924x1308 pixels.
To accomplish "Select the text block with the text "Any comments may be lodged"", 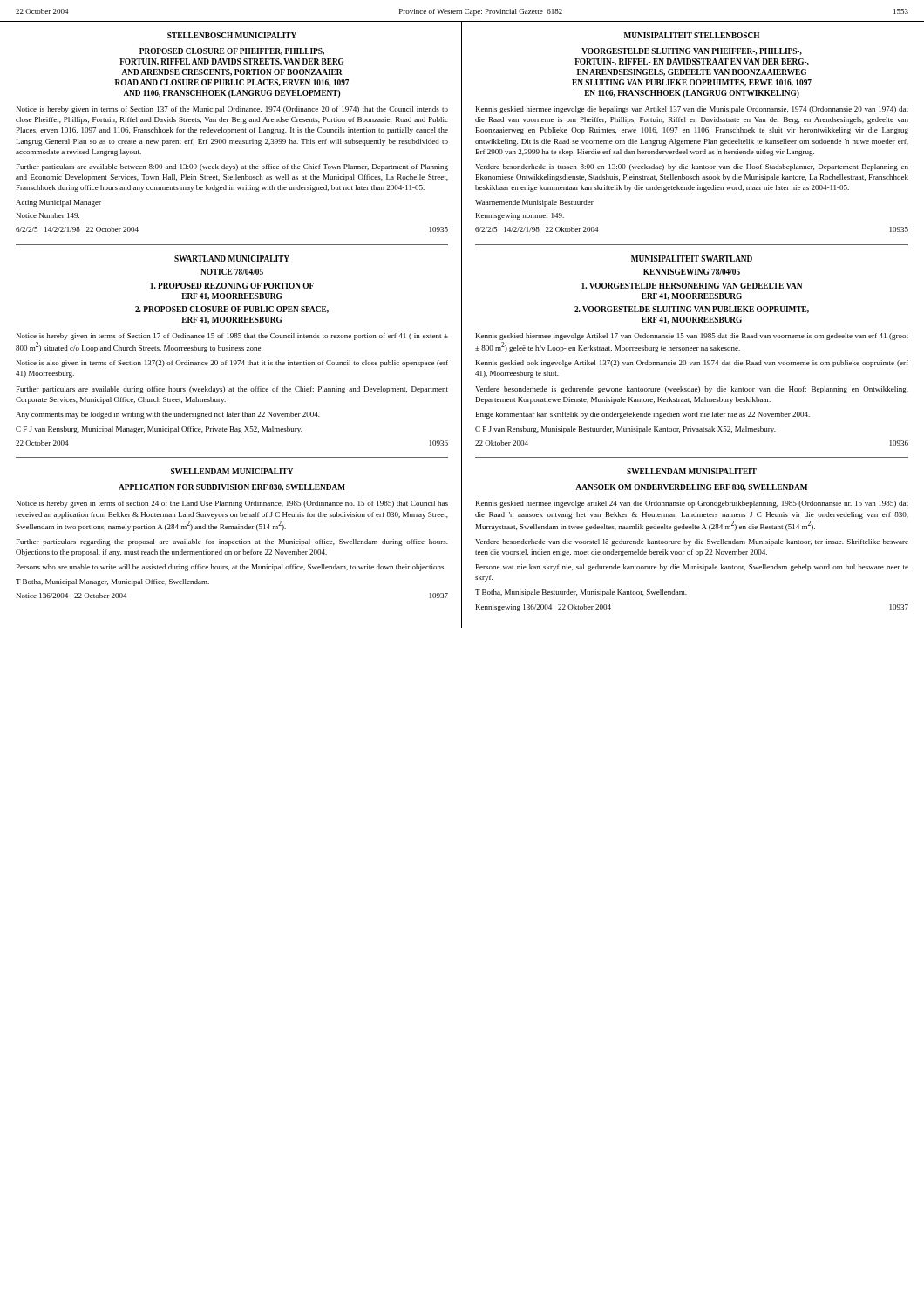I will [x=168, y=414].
